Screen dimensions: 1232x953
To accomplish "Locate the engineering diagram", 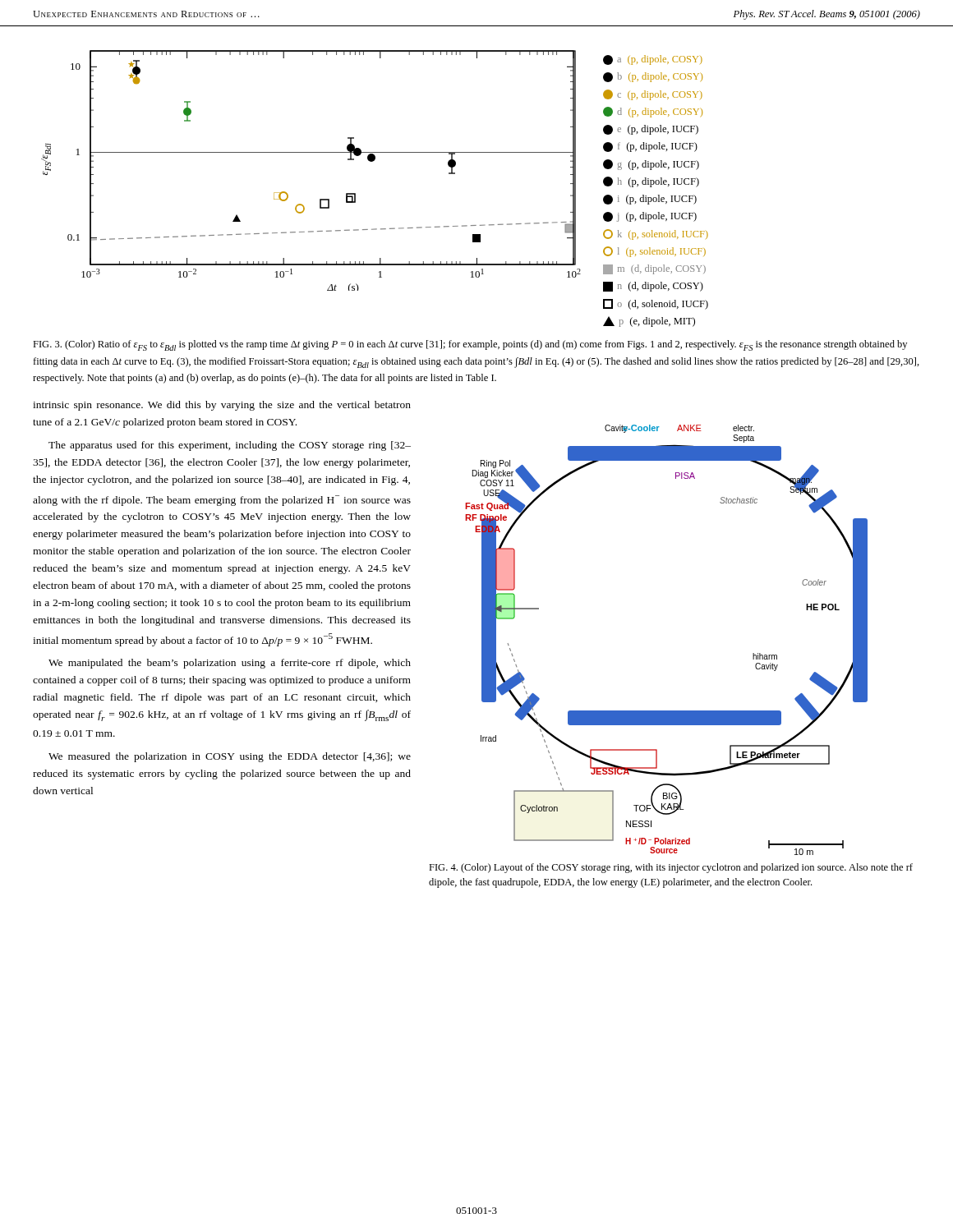I will click(x=674, y=627).
